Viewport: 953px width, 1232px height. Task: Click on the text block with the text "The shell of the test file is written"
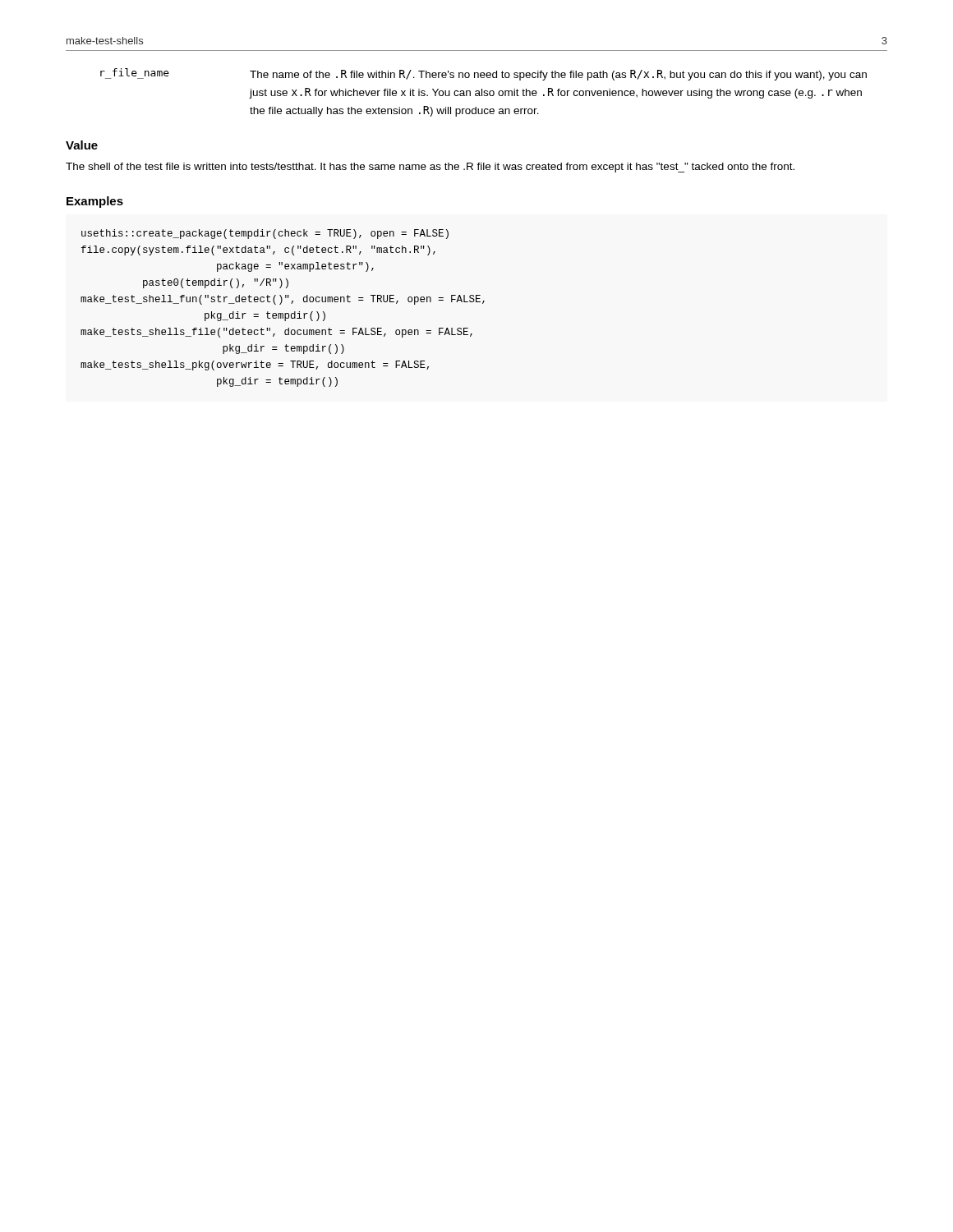pos(431,166)
